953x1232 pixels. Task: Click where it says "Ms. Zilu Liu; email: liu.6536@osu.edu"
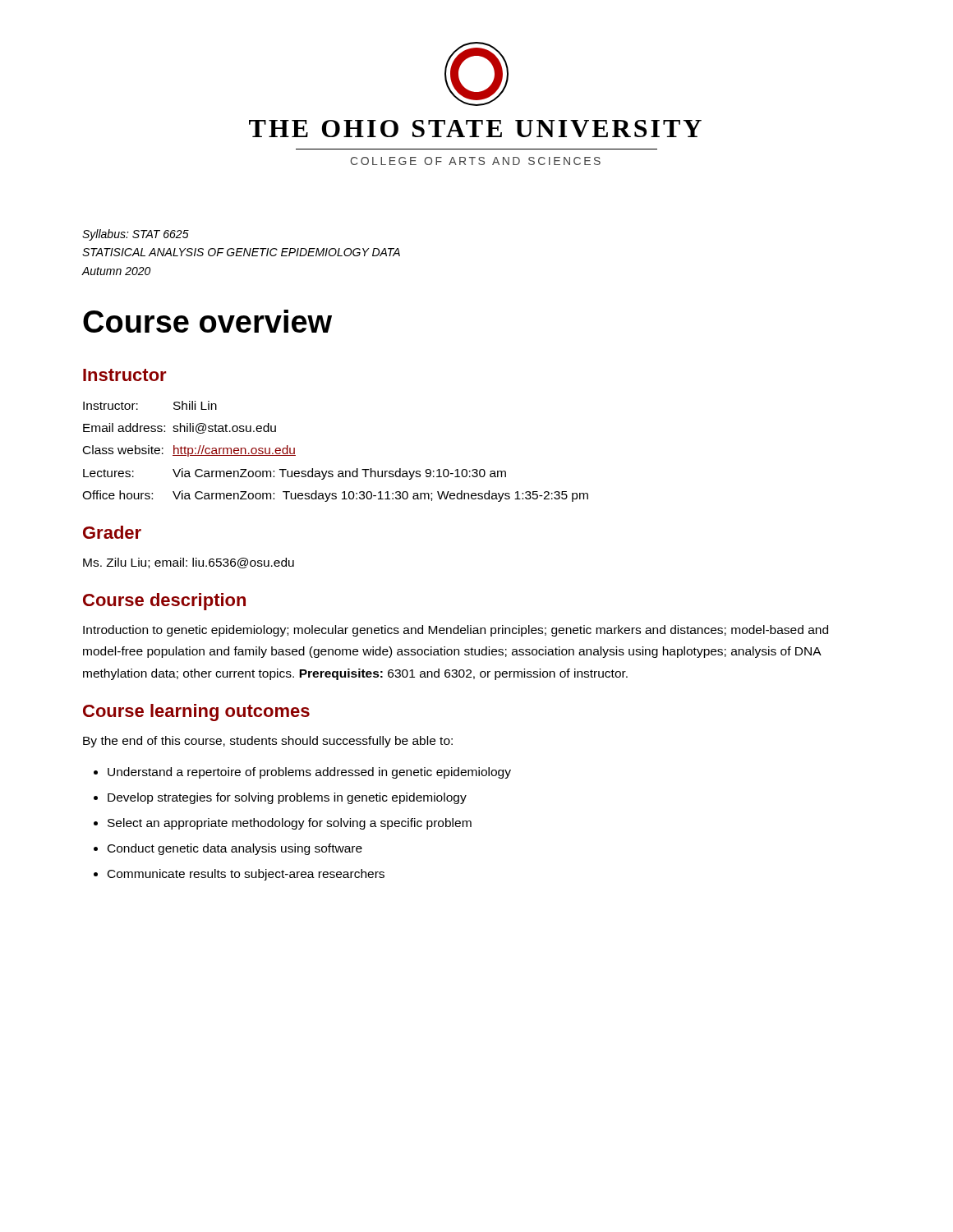coord(188,562)
